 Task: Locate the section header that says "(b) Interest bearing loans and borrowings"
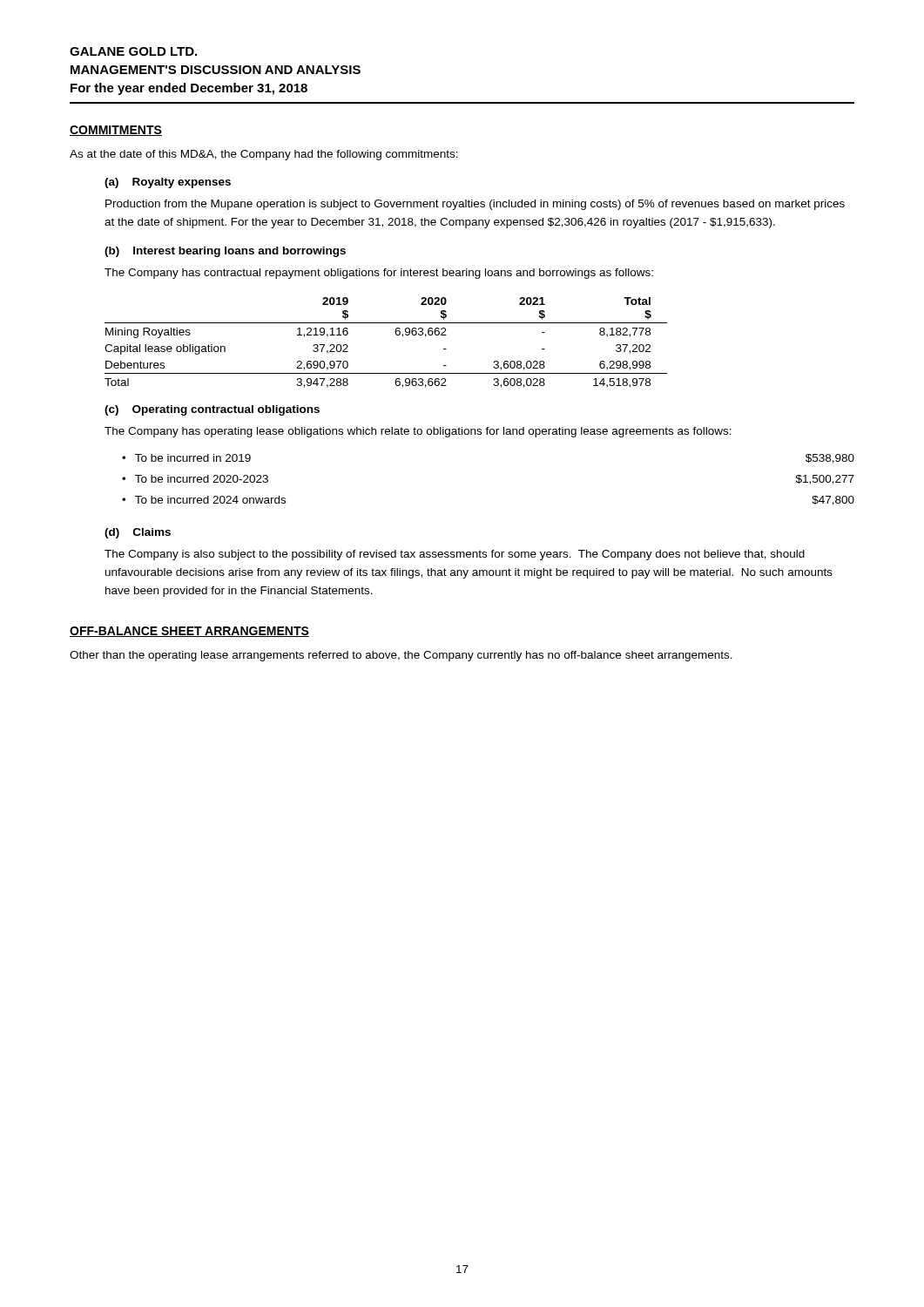coord(225,251)
